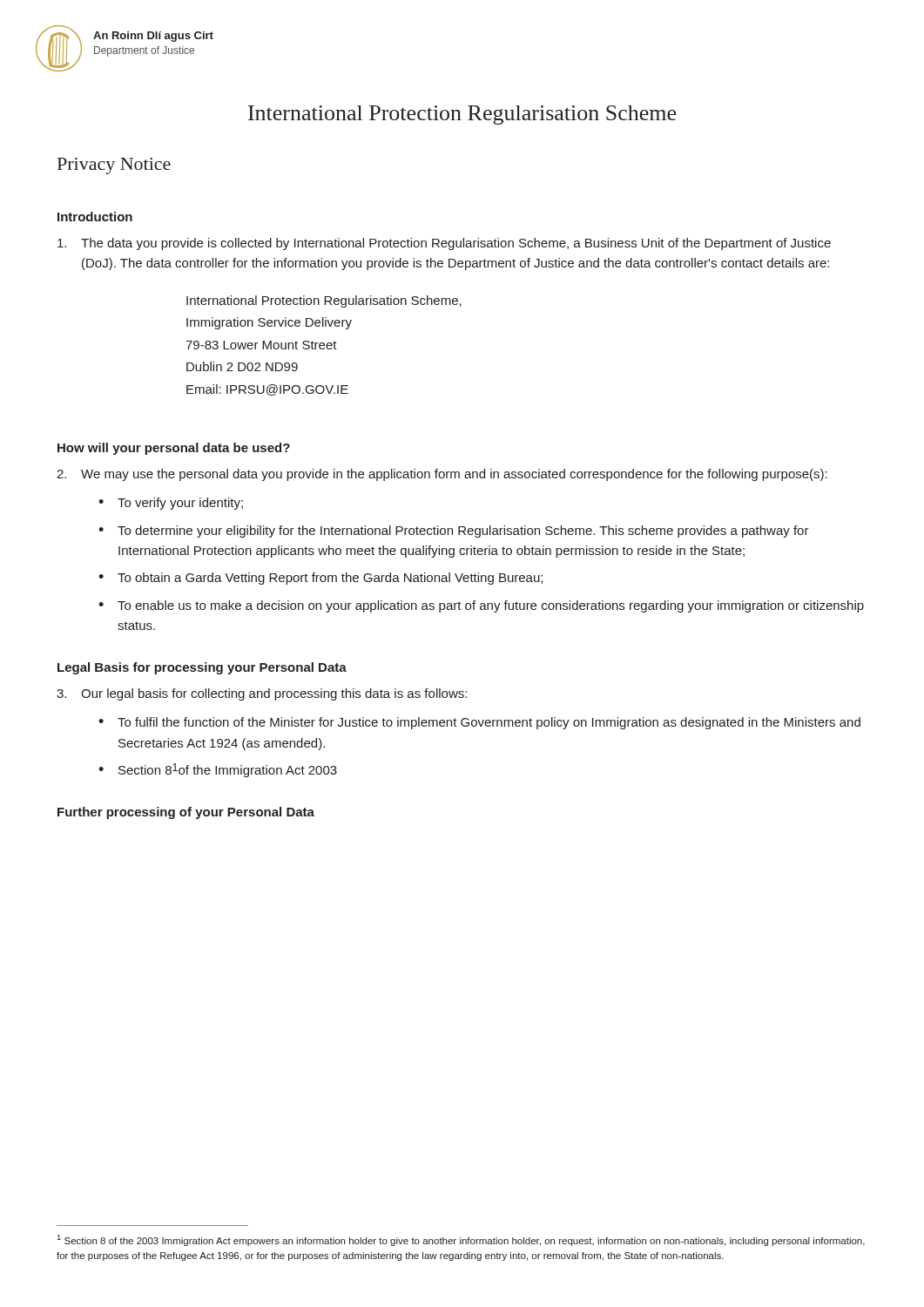The image size is (924, 1307).
Task: Click on the element starting "Privacy Notice"
Action: coord(114,163)
